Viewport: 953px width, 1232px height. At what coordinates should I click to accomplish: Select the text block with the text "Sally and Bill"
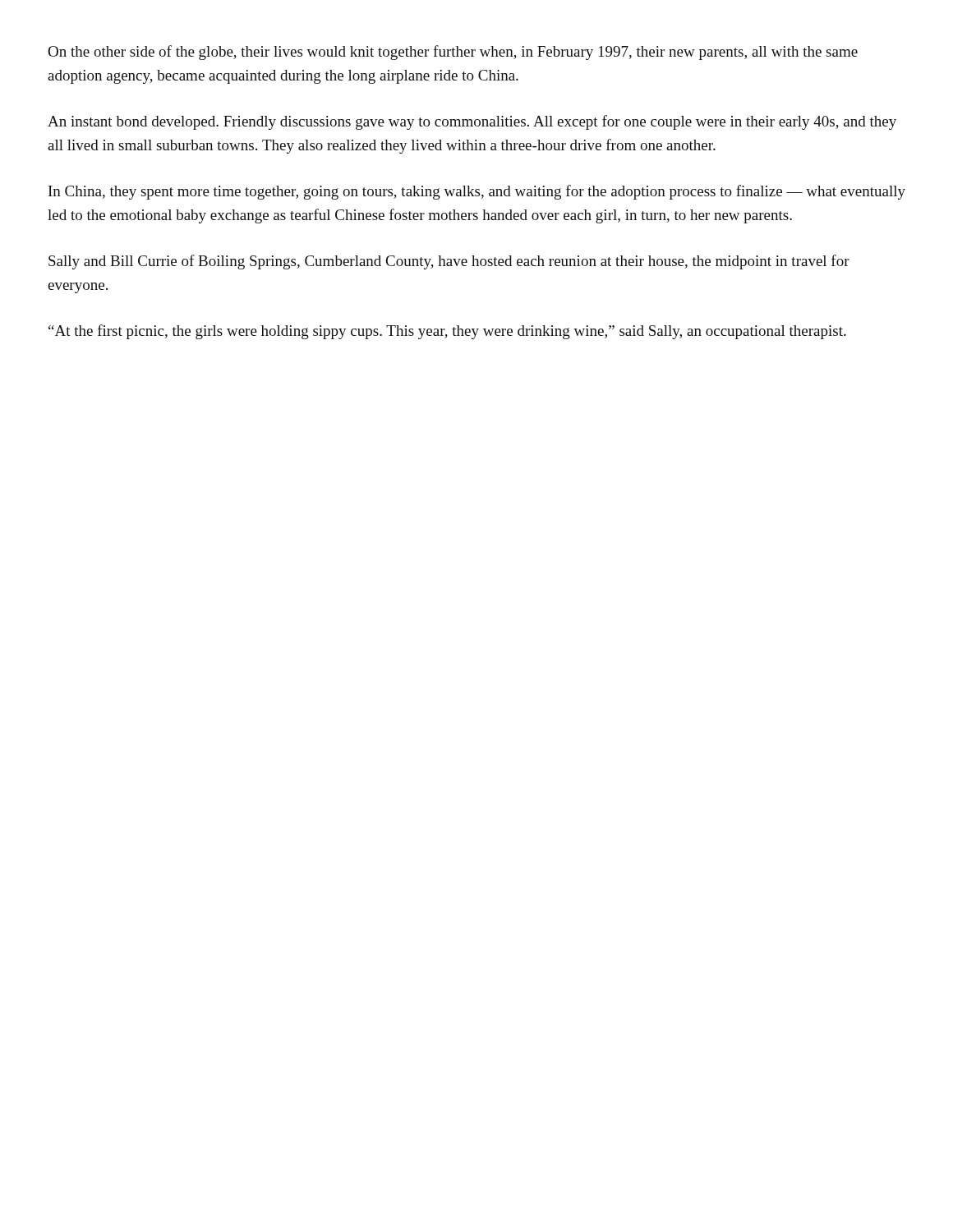tap(448, 273)
